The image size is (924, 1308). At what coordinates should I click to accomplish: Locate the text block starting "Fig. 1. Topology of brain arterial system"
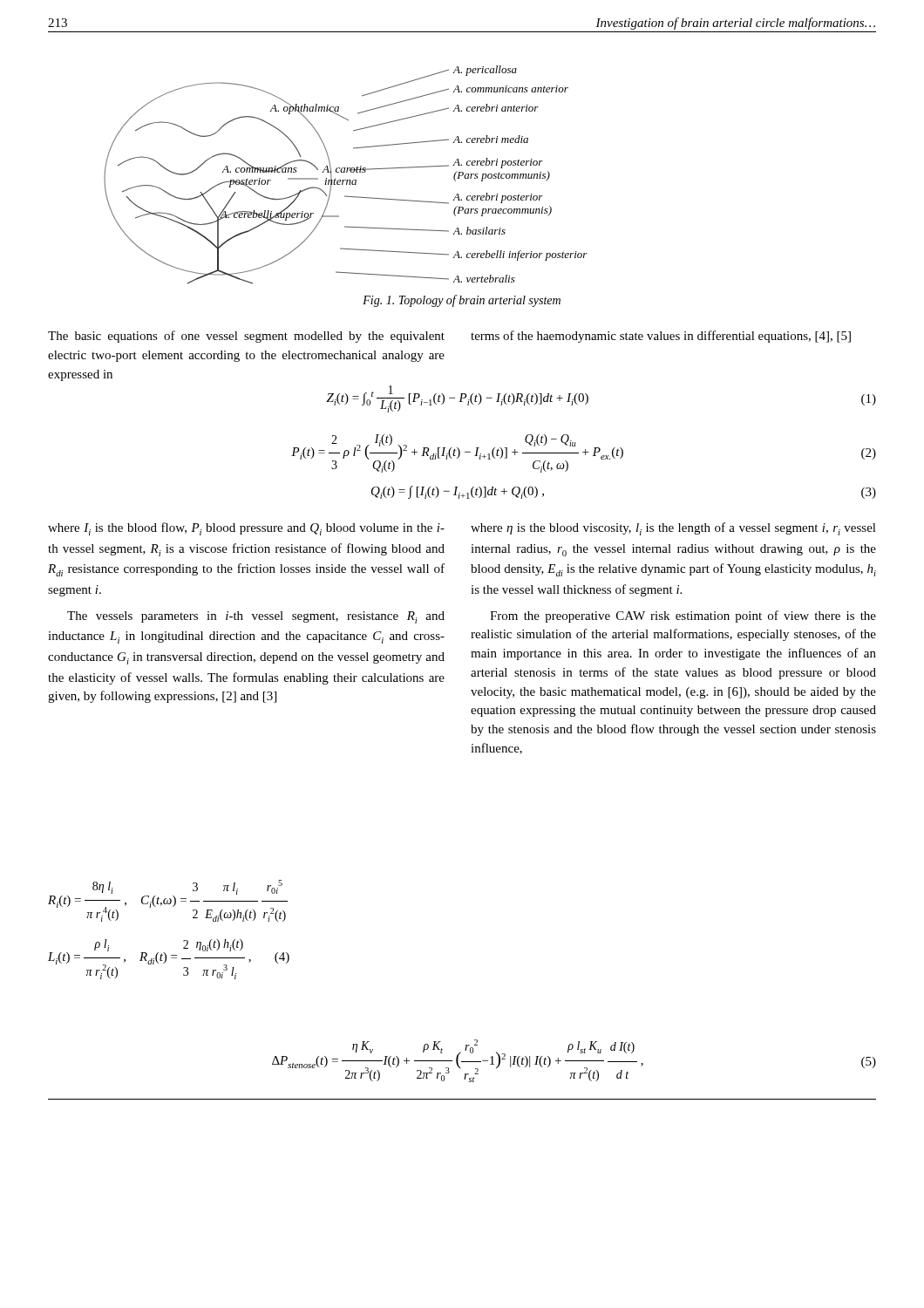pyautogui.click(x=462, y=300)
